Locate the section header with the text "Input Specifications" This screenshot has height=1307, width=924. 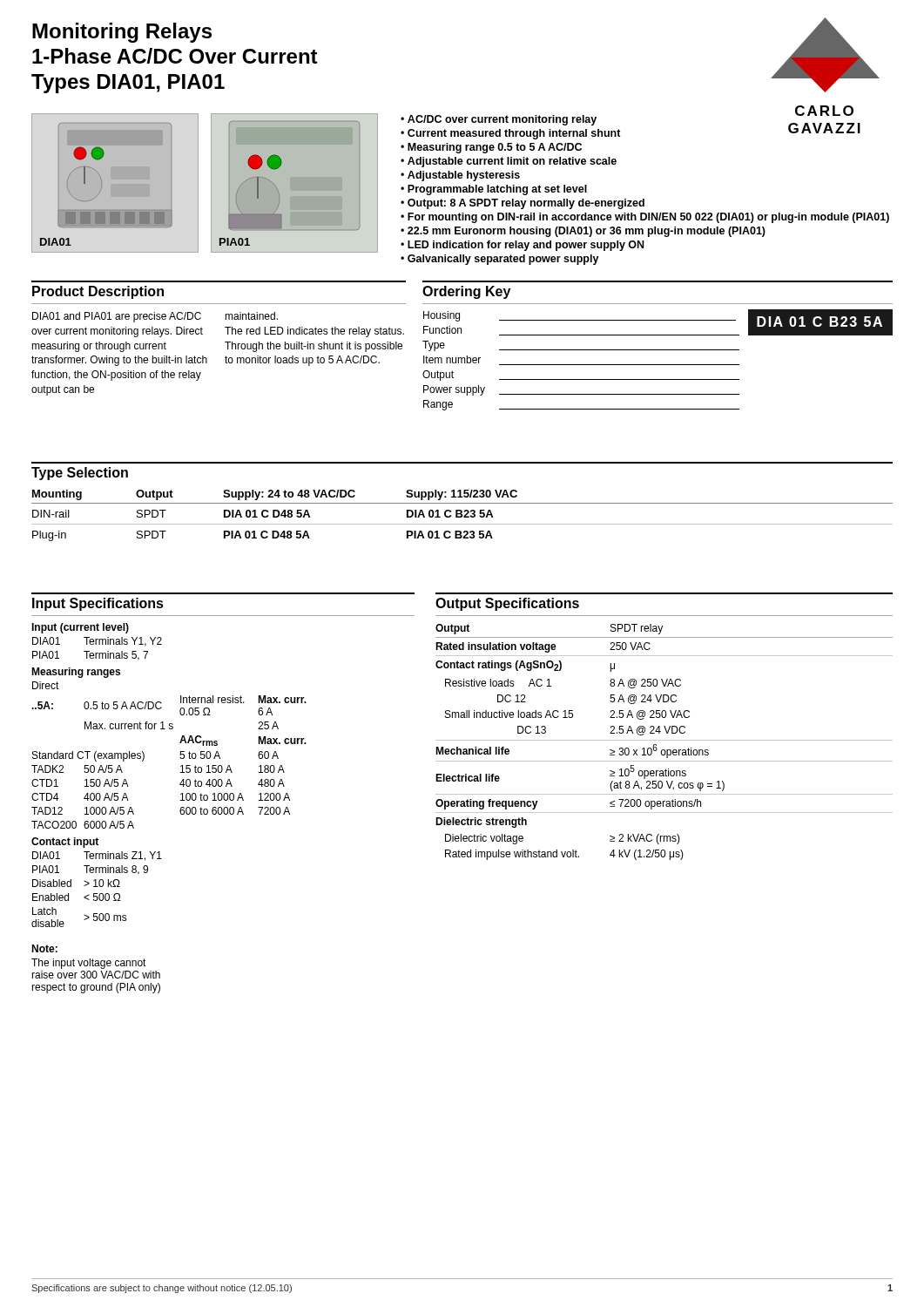223,604
